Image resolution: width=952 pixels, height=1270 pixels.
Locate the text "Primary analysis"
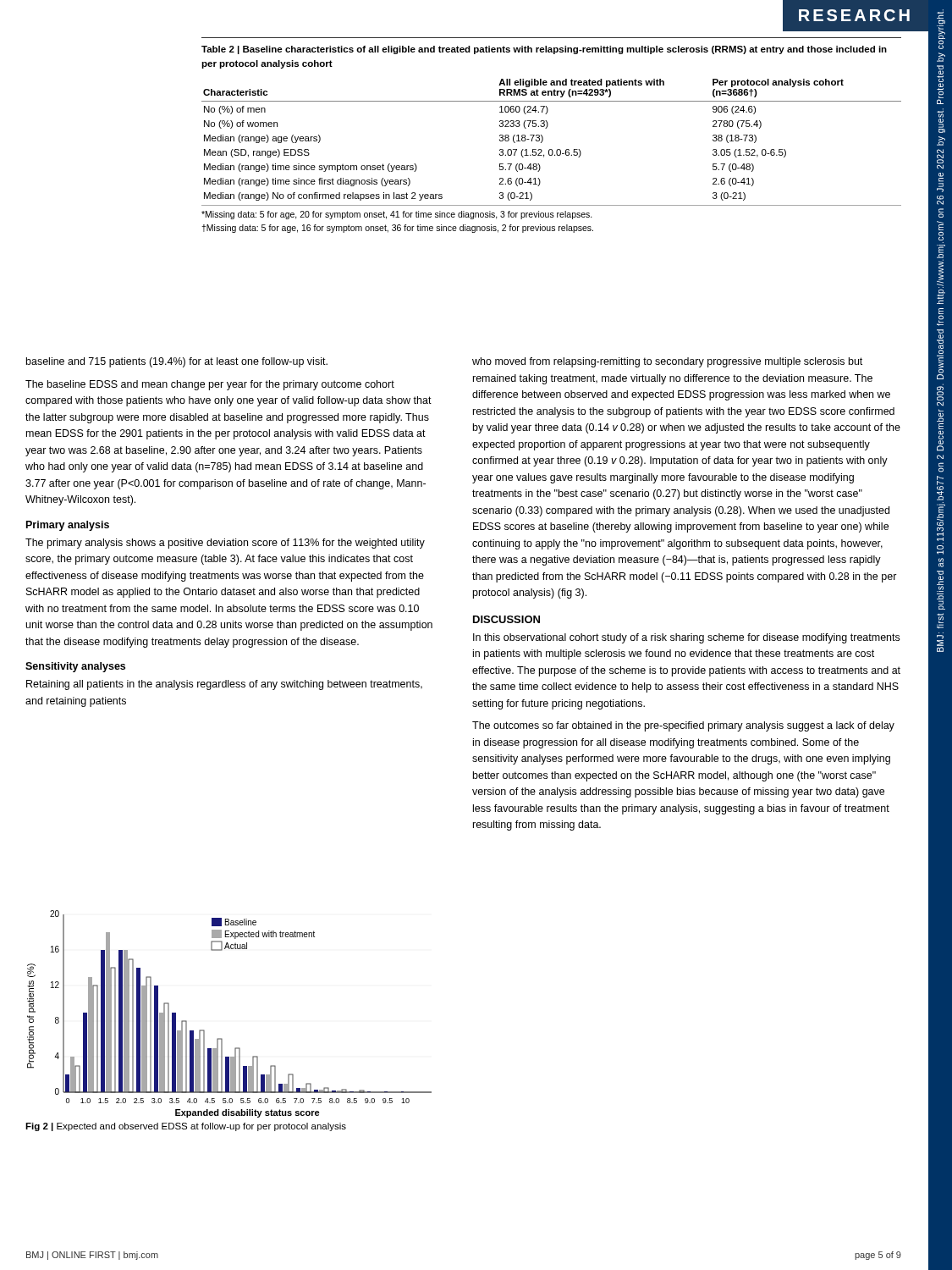coord(67,525)
